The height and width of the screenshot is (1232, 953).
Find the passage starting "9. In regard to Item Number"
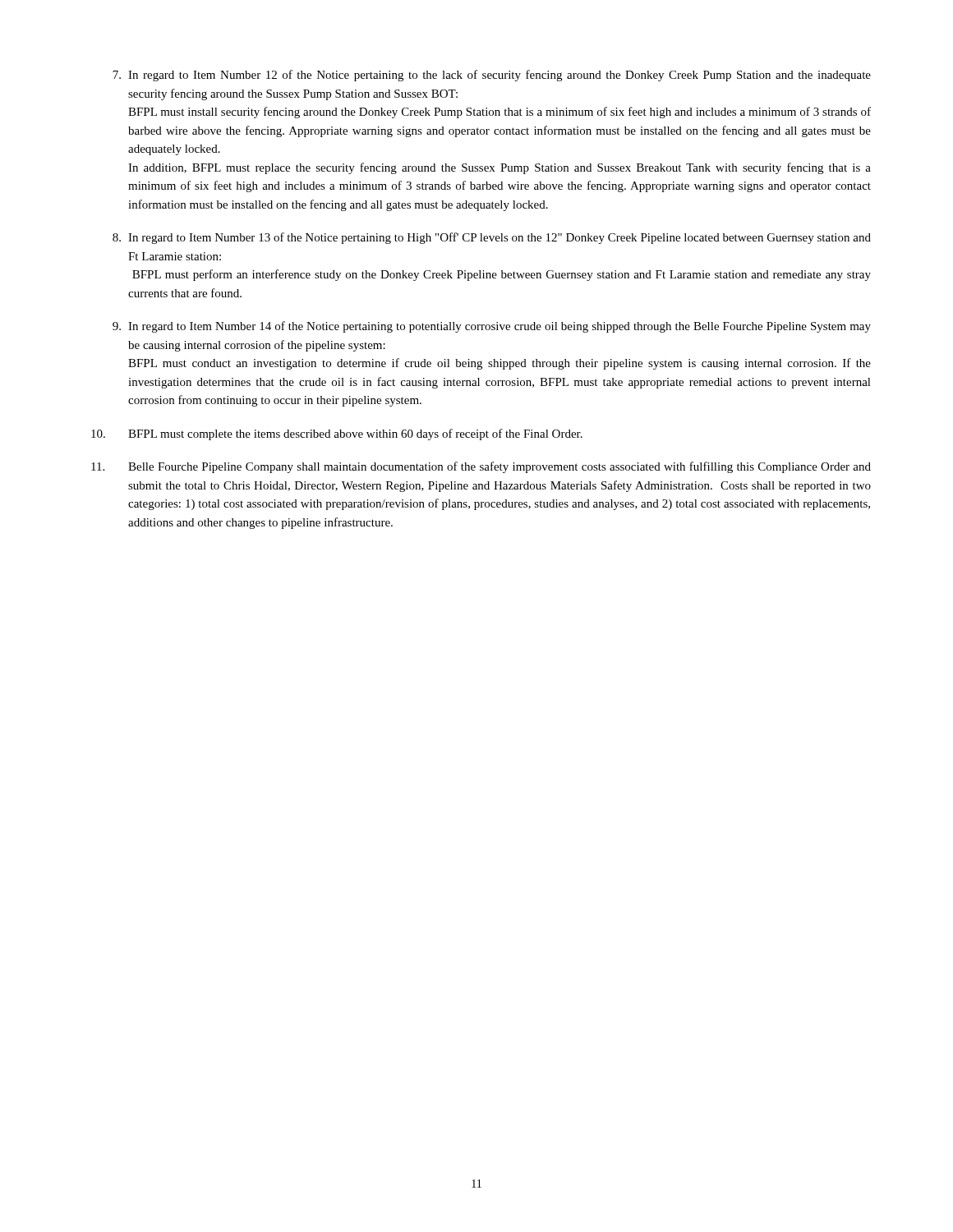[481, 363]
